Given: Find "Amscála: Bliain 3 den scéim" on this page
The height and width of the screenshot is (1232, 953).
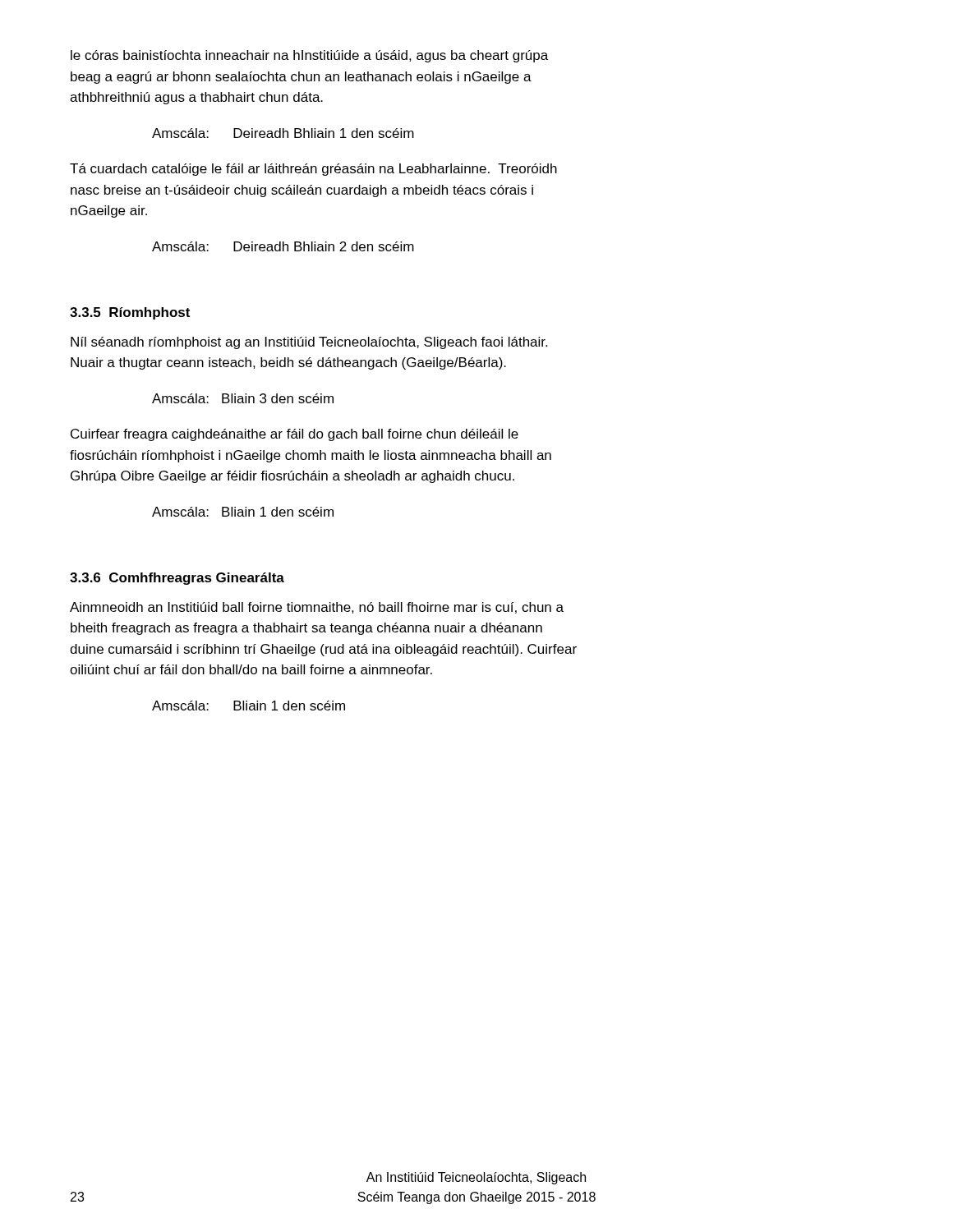Looking at the screenshot, I should (243, 398).
